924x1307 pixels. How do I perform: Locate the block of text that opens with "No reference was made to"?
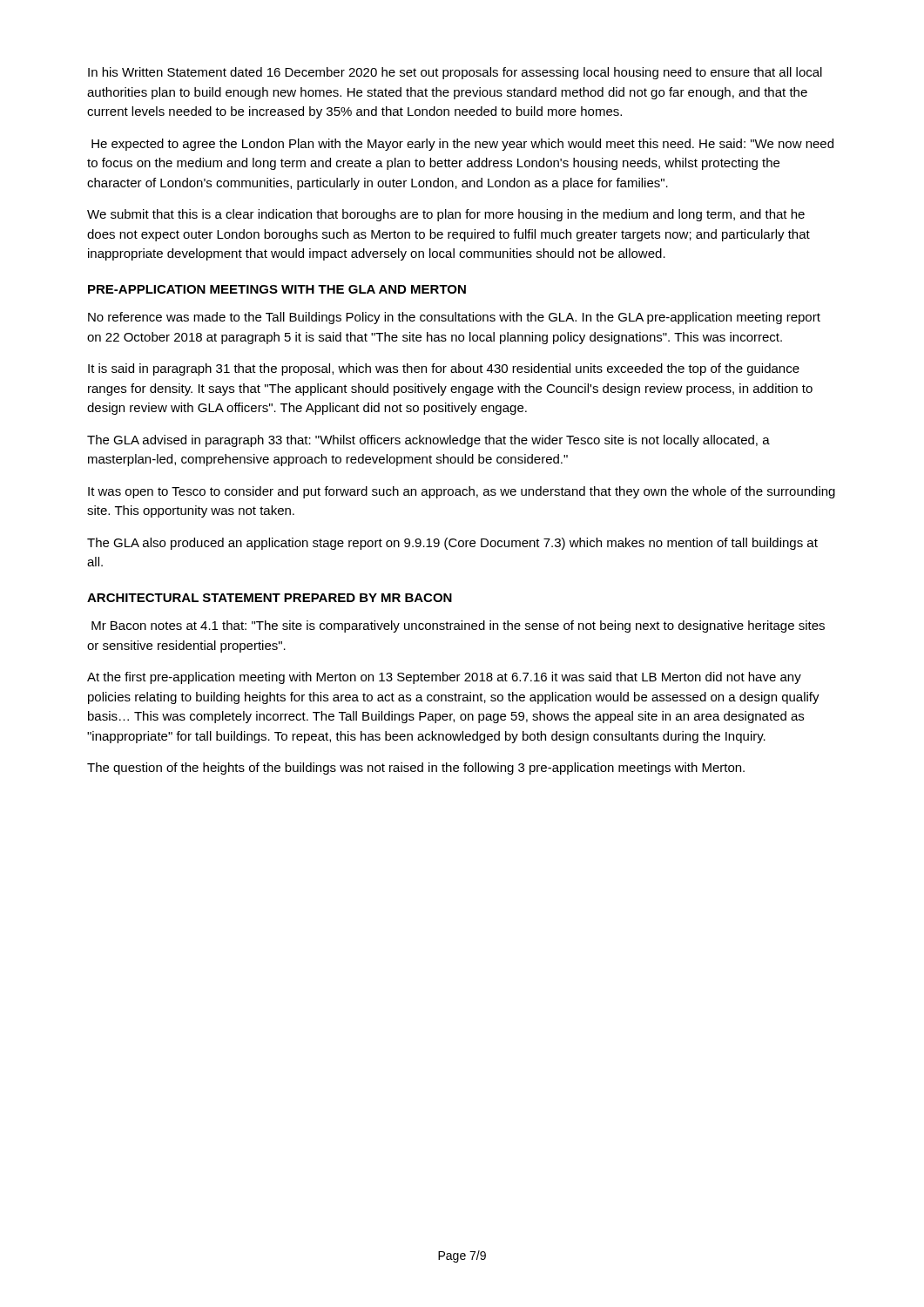[x=454, y=327]
